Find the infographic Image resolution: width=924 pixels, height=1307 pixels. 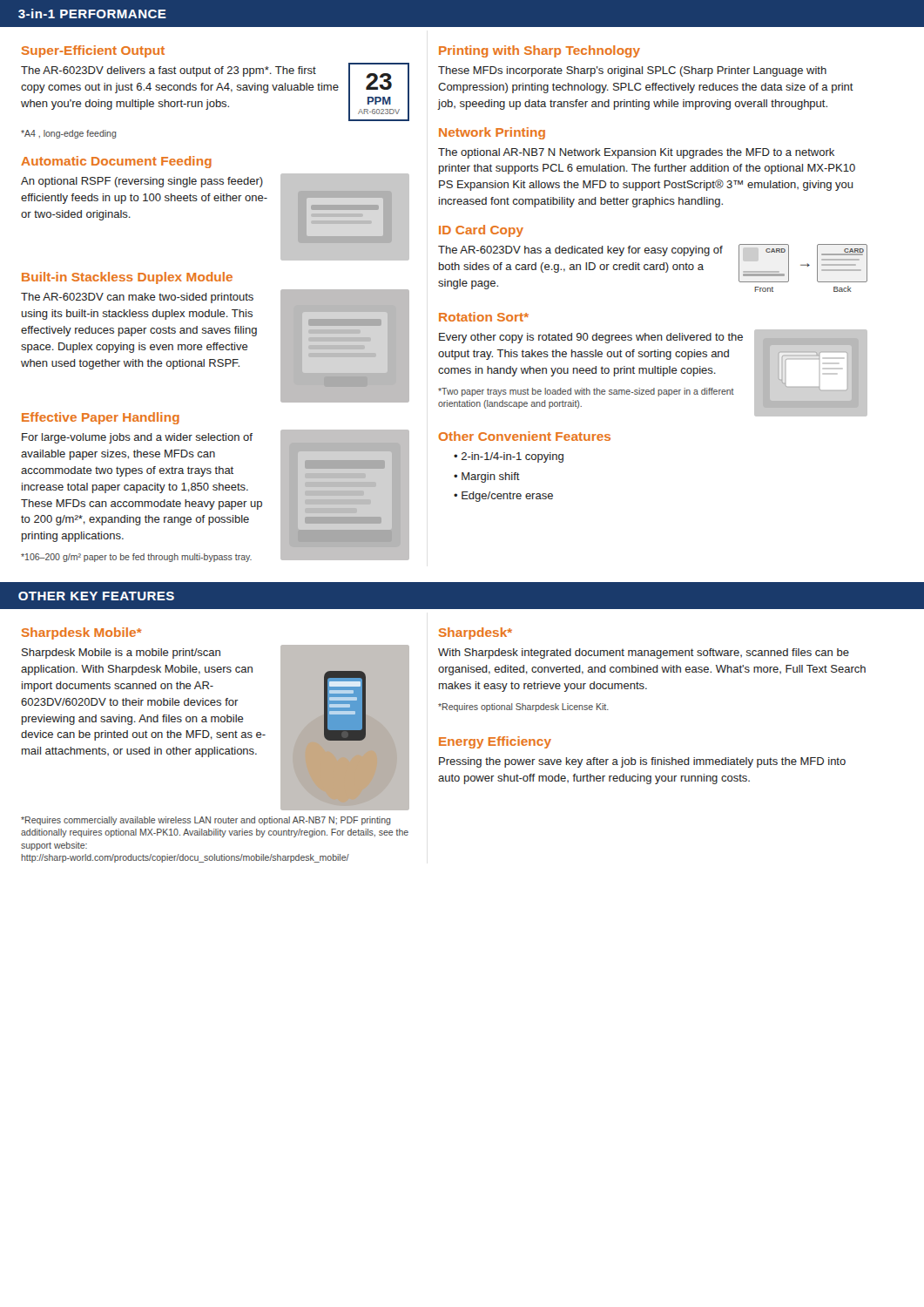[x=803, y=269]
